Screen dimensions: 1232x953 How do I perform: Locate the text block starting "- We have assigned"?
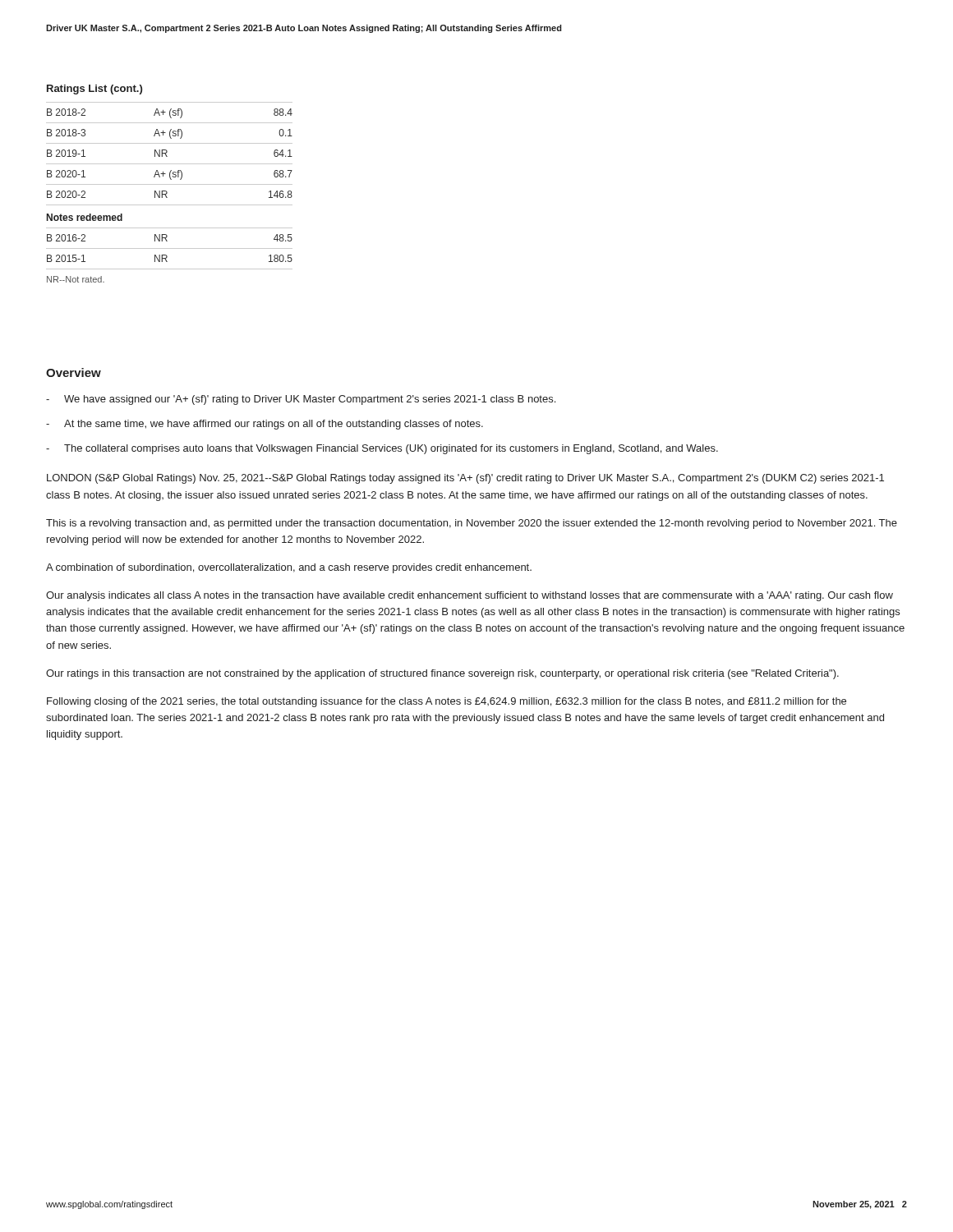[x=301, y=399]
